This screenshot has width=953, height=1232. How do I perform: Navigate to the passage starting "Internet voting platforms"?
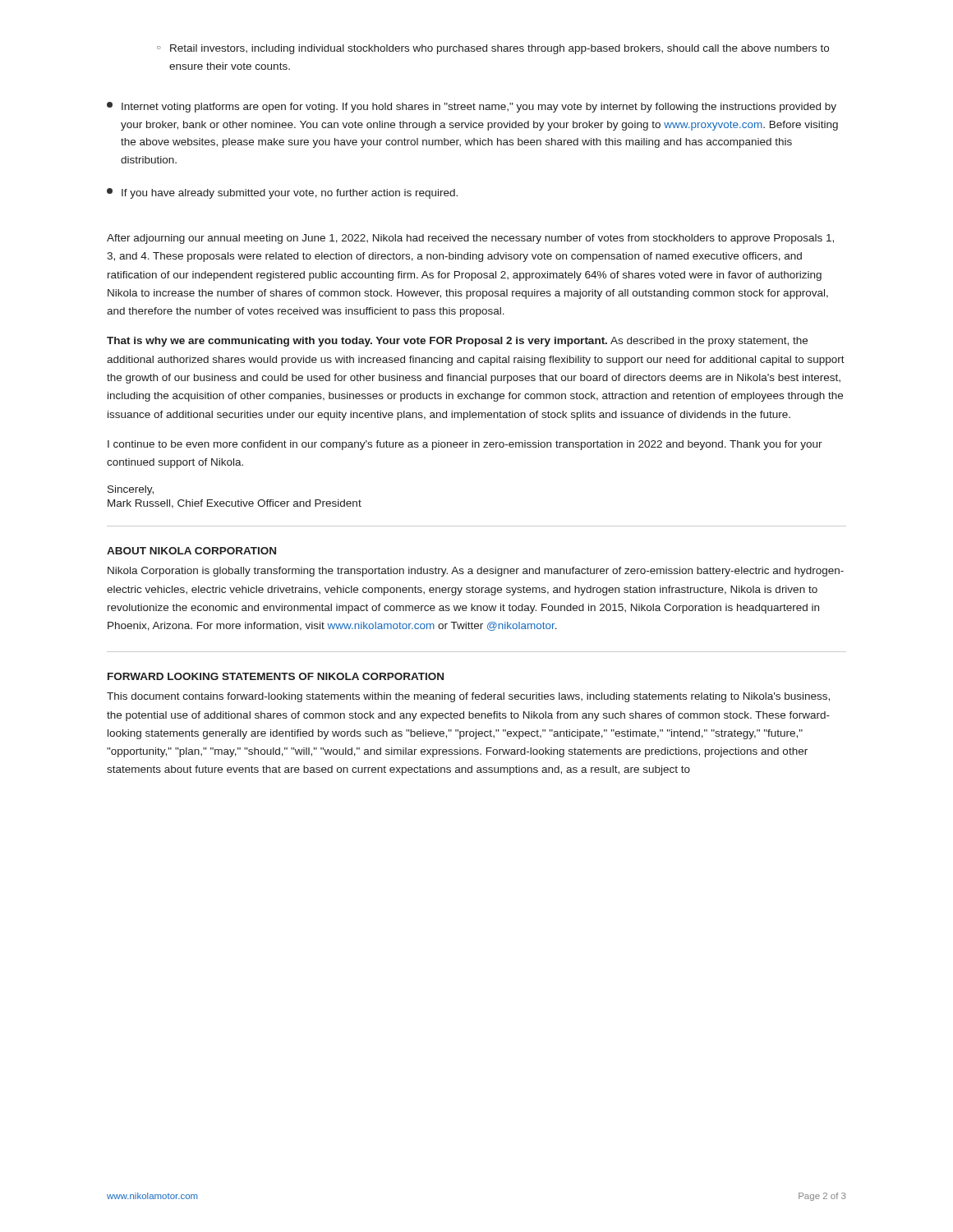tap(476, 133)
